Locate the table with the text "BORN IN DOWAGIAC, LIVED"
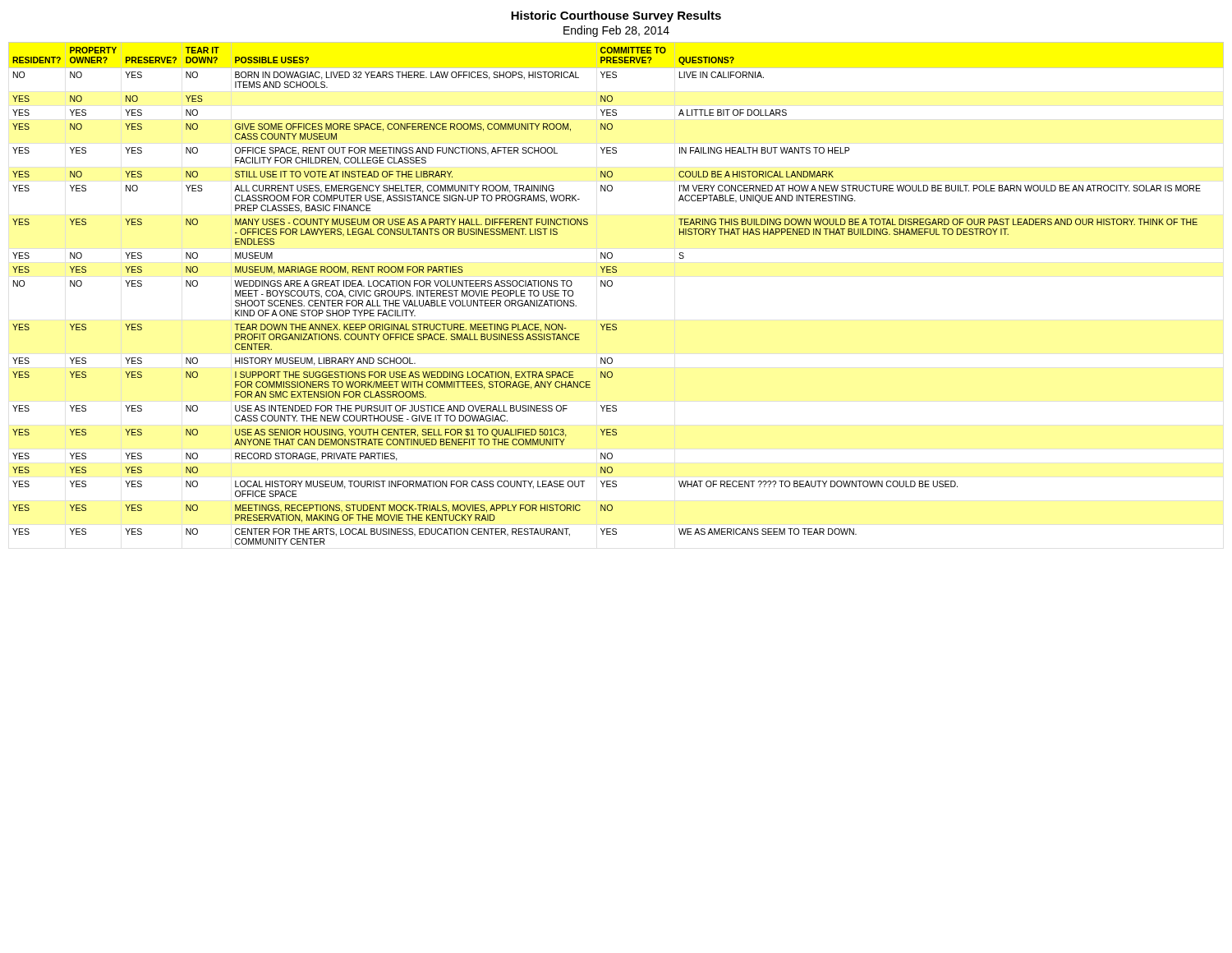This screenshot has height=953, width=1232. click(x=616, y=295)
